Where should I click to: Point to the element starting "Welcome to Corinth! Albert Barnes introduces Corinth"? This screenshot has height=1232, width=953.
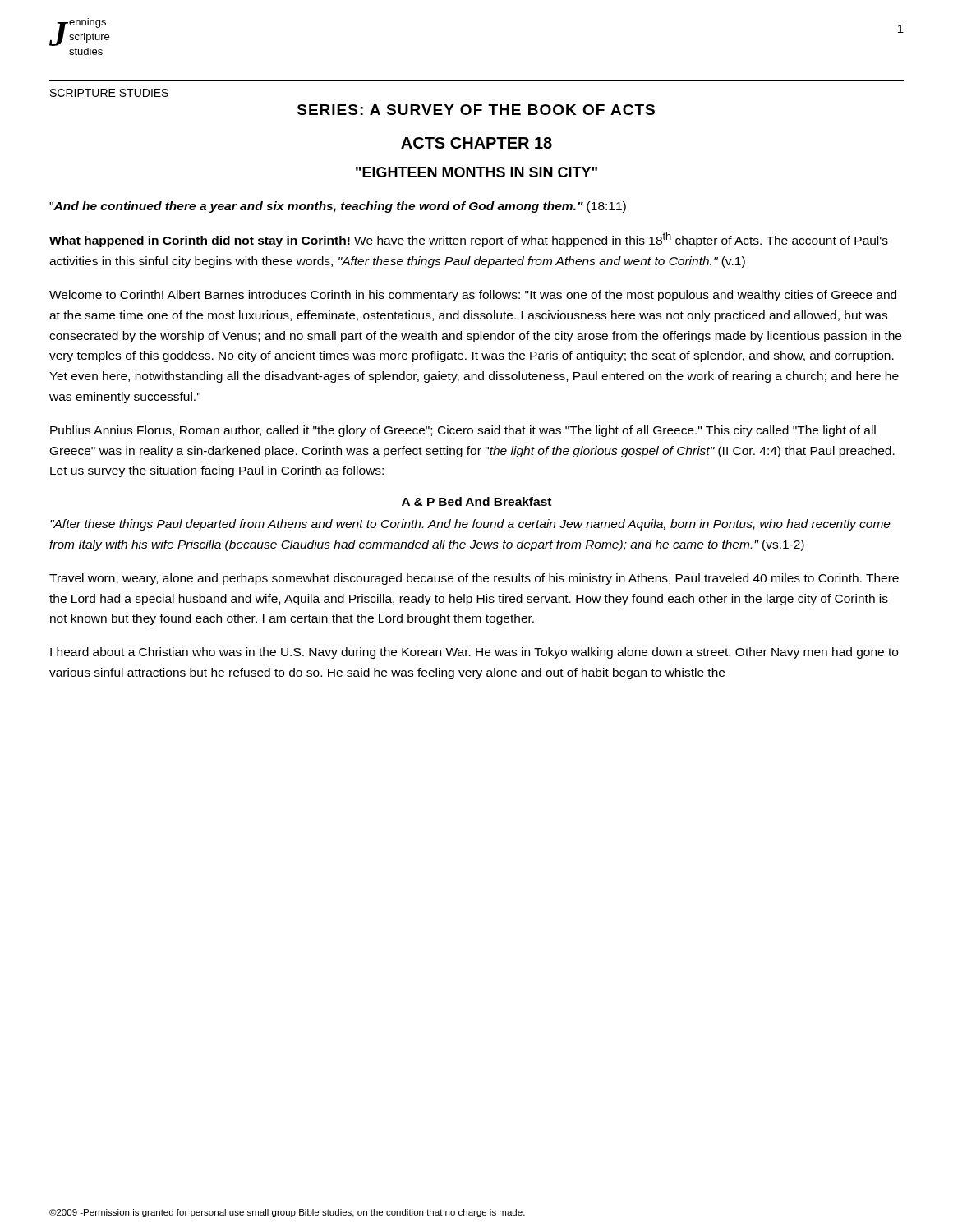pos(476,345)
